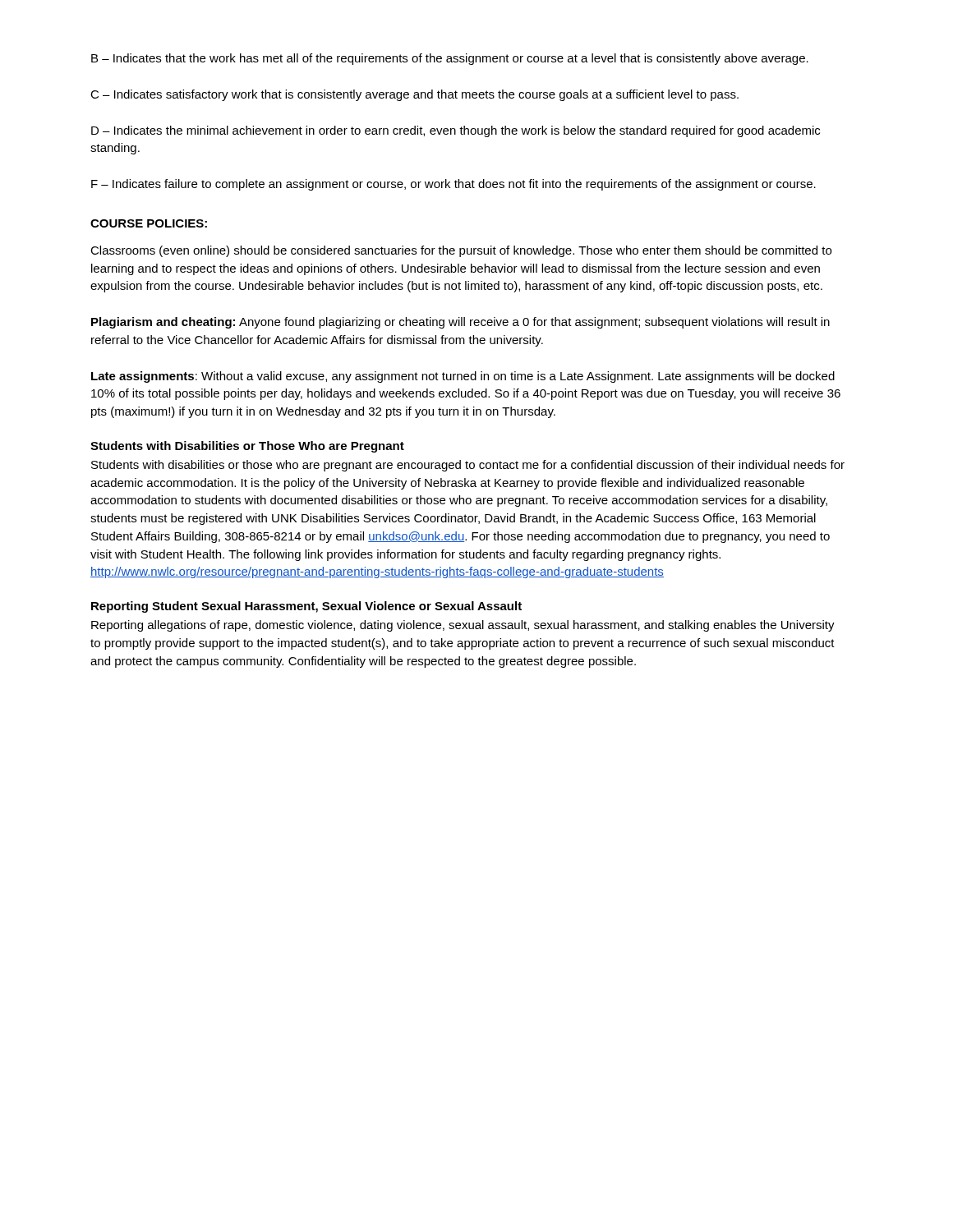Point to the region starting "Late assignments: Without a valid excuse, any"
The image size is (953, 1232).
point(466,393)
